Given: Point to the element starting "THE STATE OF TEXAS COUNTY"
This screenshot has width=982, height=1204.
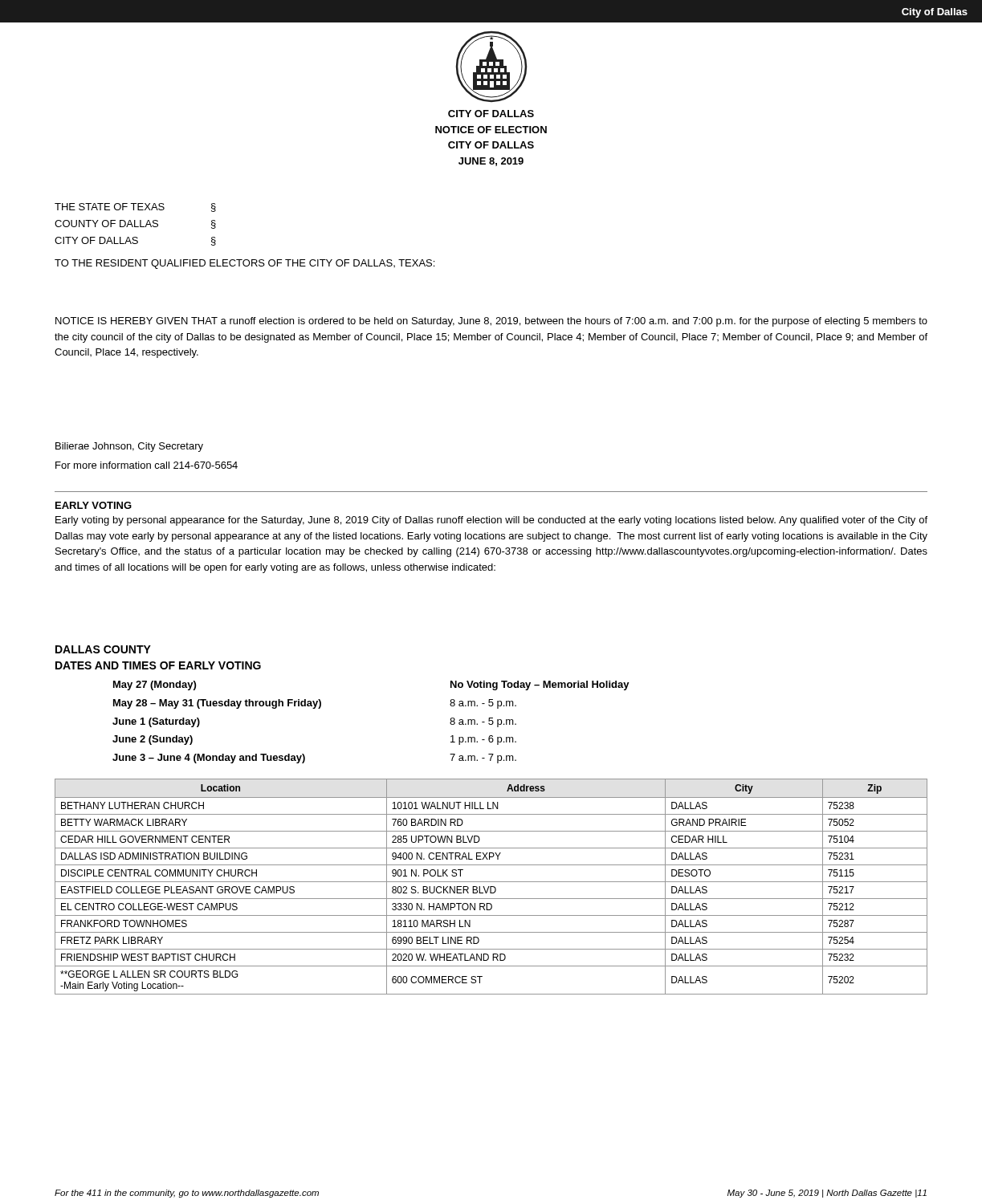Looking at the screenshot, I should pos(110,223).
